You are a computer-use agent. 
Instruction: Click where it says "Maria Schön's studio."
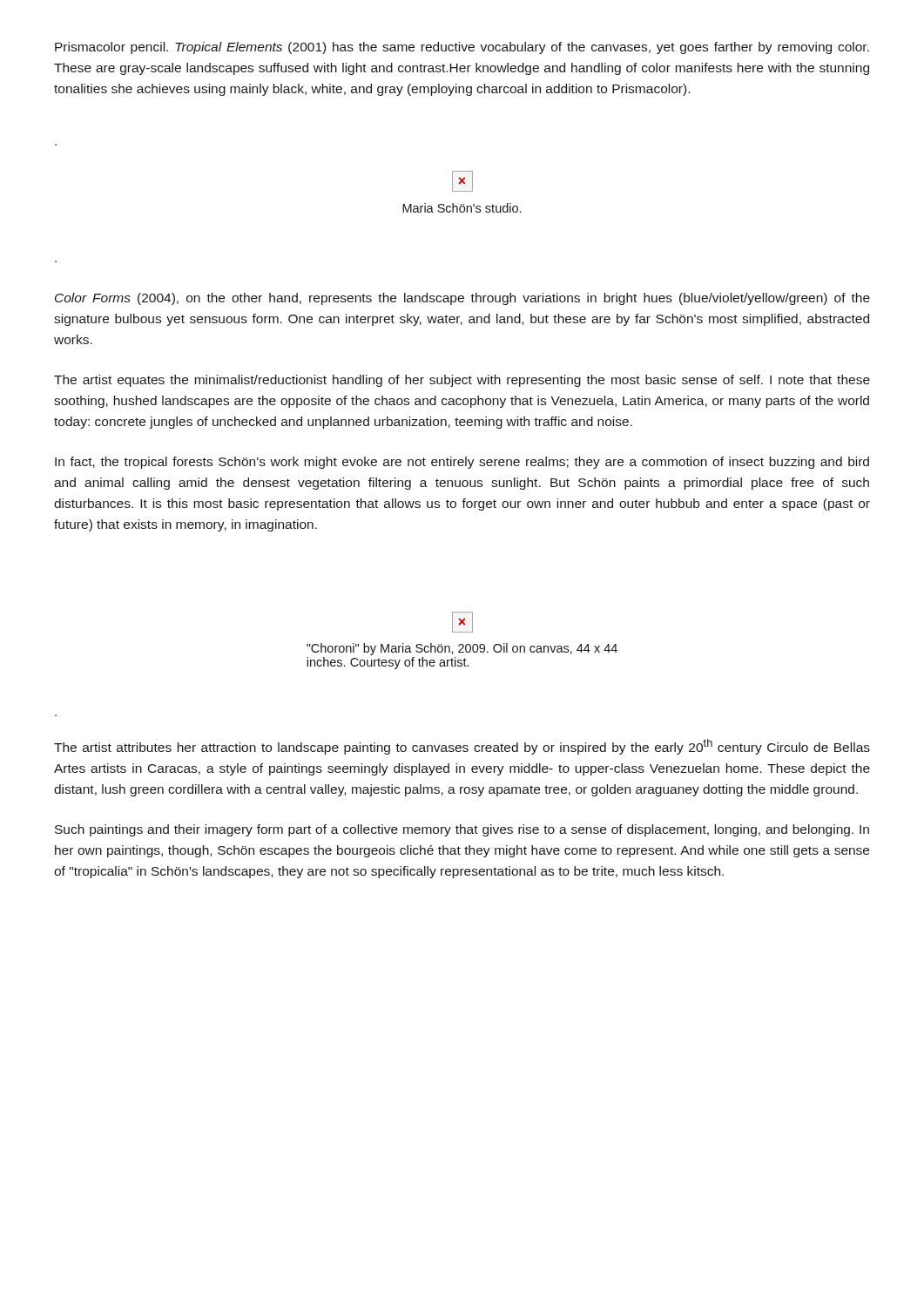(x=462, y=208)
